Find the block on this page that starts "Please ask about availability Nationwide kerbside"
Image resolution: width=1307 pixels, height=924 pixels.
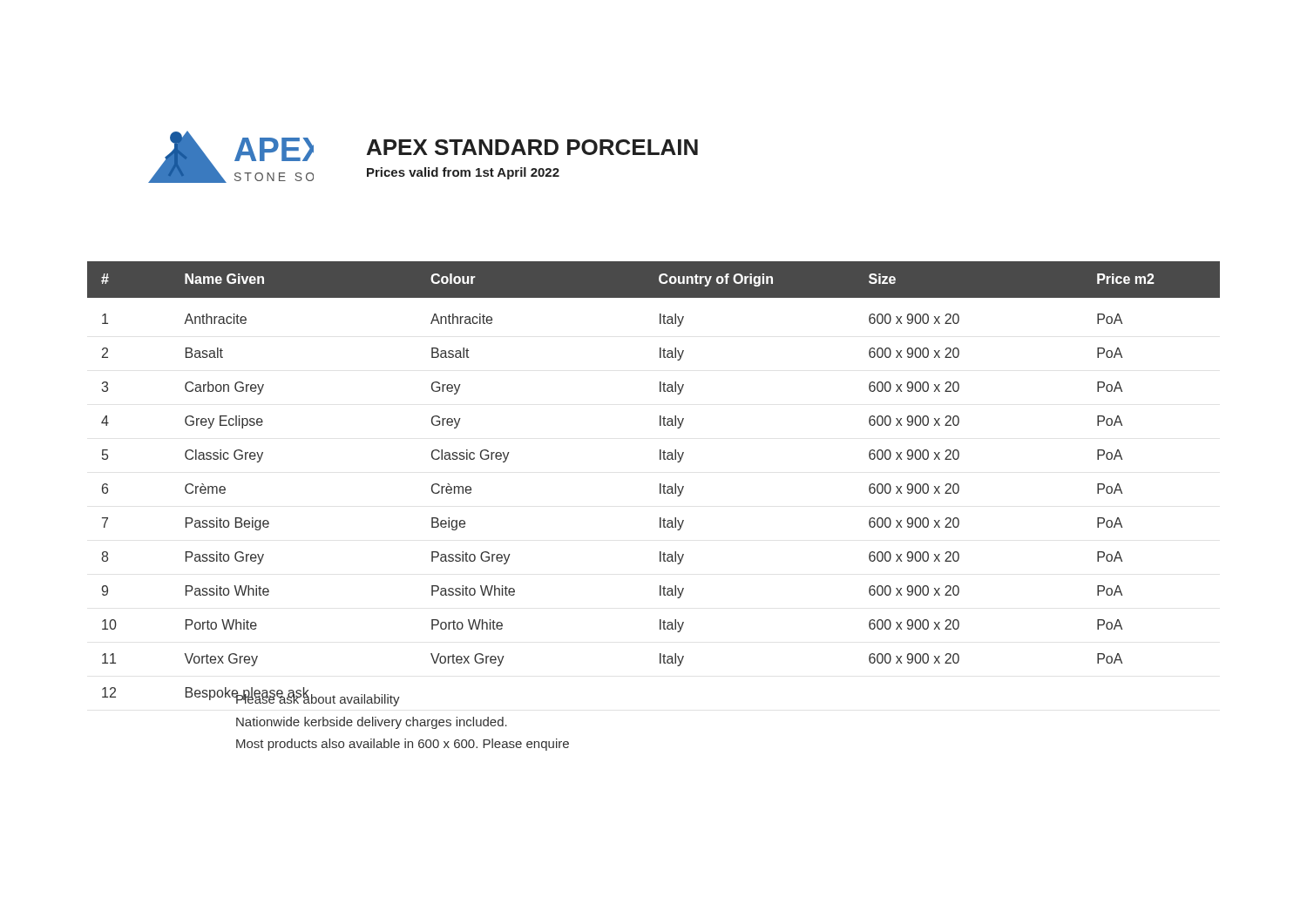[x=402, y=721]
